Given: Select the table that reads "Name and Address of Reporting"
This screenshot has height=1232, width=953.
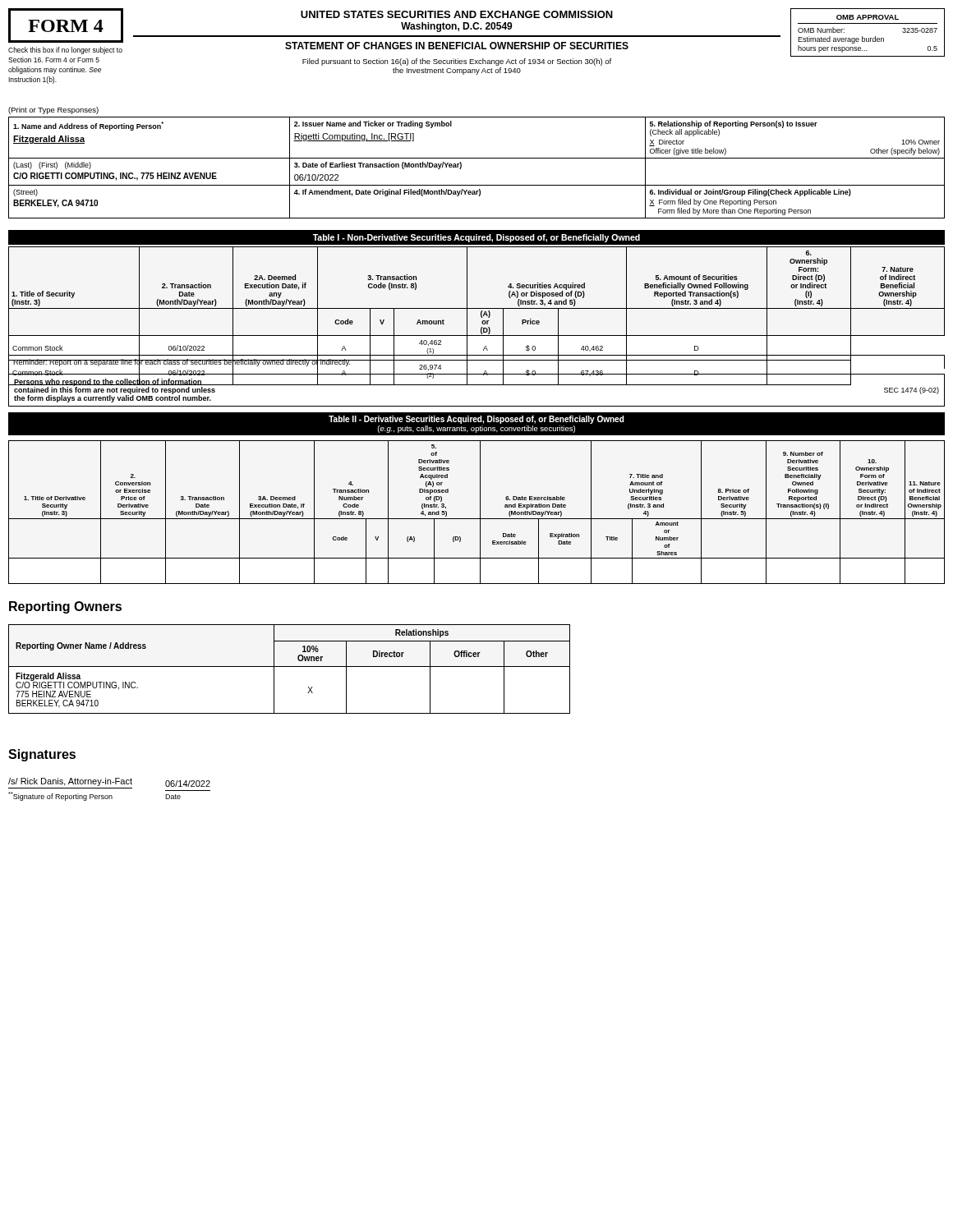Looking at the screenshot, I should [x=476, y=168].
